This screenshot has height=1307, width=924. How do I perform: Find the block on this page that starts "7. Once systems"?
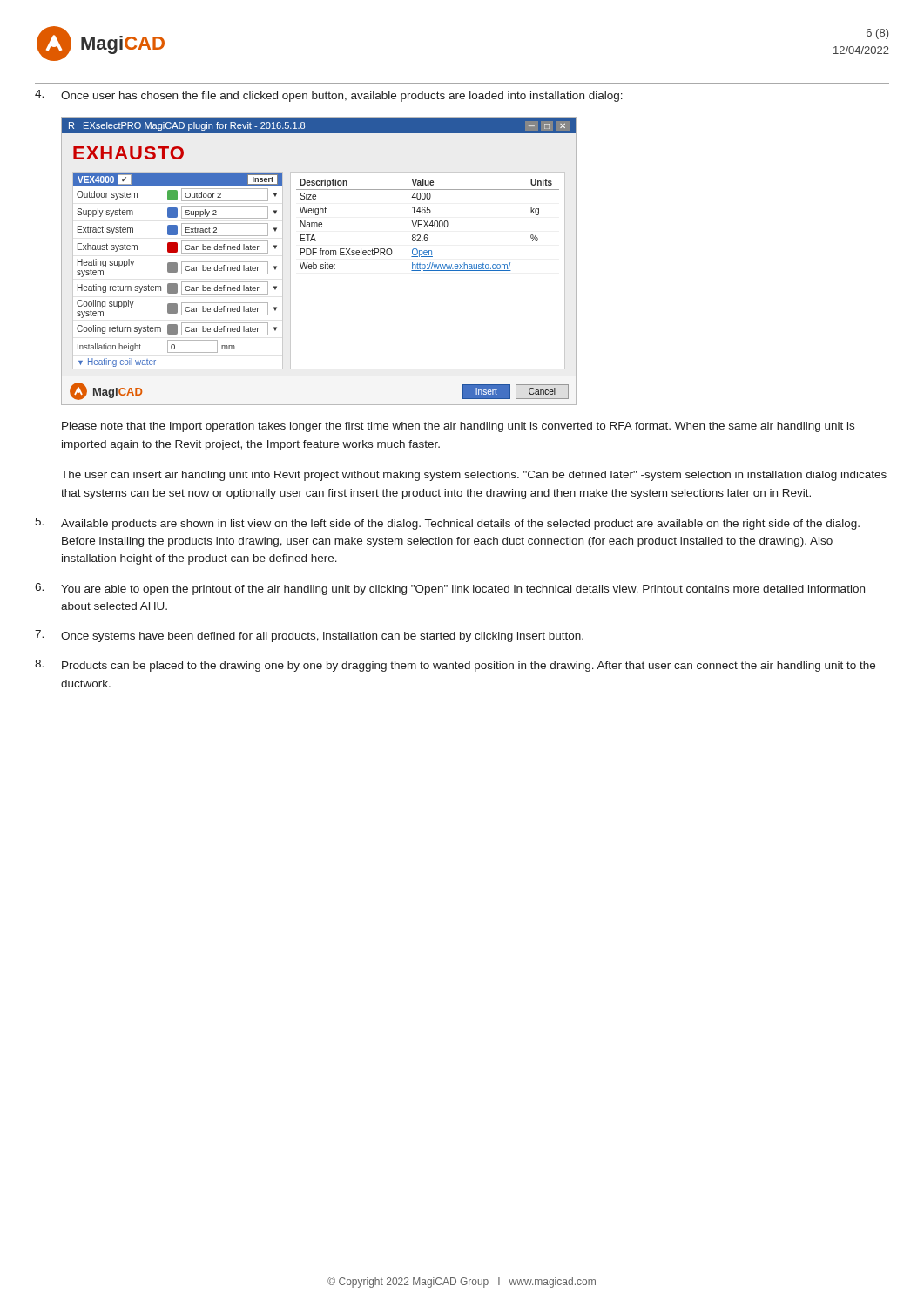click(310, 636)
